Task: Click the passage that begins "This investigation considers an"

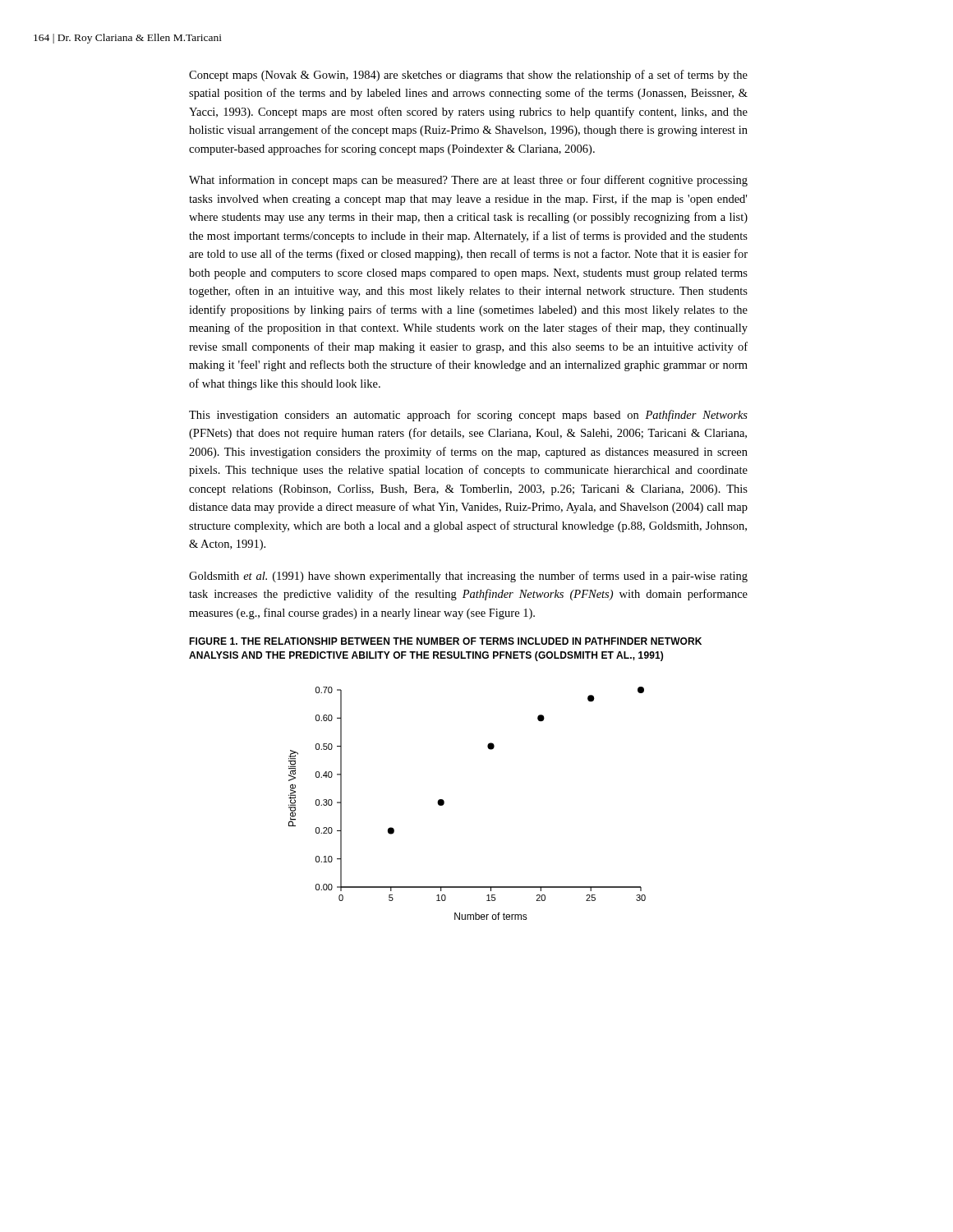Action: pos(468,479)
